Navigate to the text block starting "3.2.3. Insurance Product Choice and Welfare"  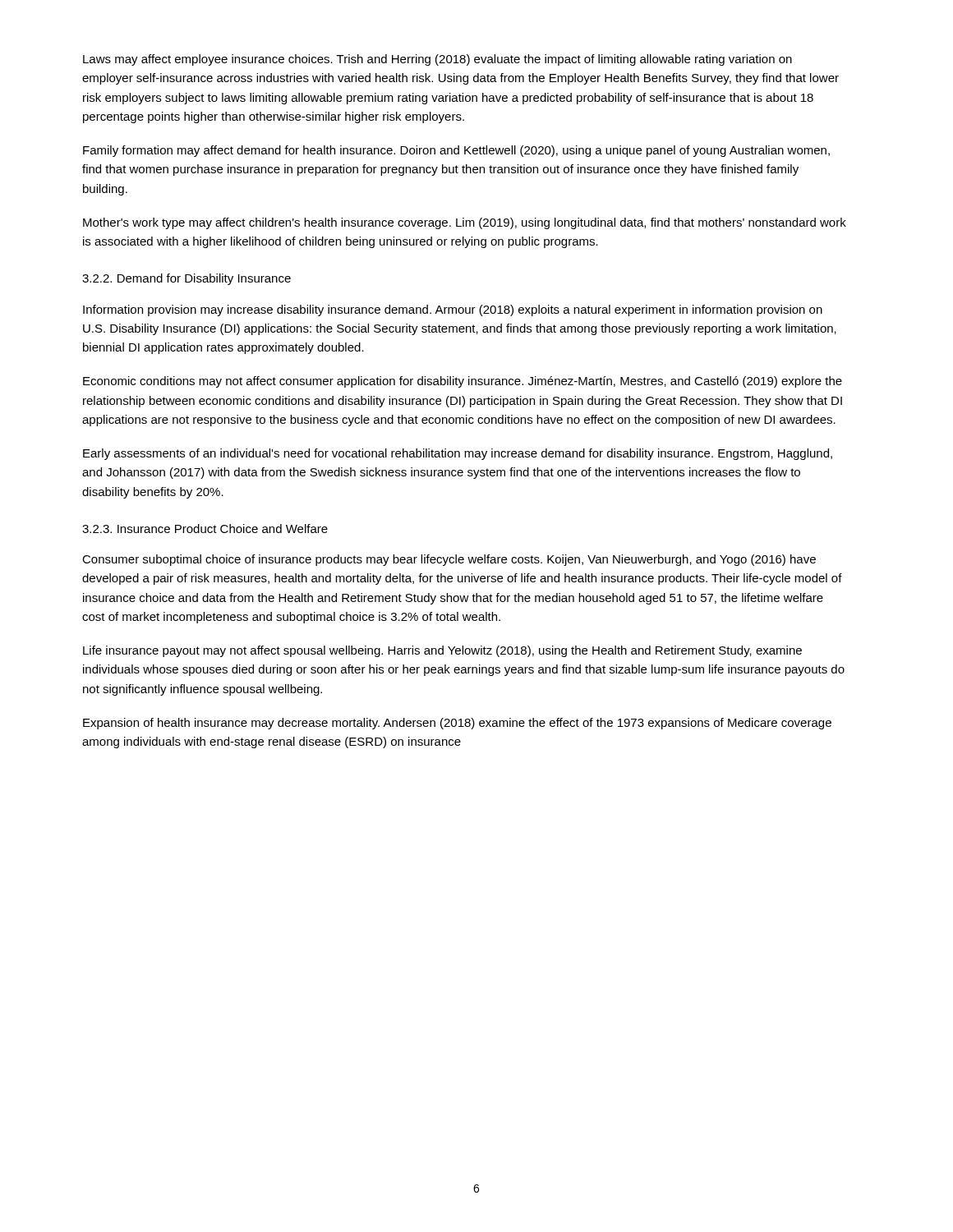(x=205, y=528)
